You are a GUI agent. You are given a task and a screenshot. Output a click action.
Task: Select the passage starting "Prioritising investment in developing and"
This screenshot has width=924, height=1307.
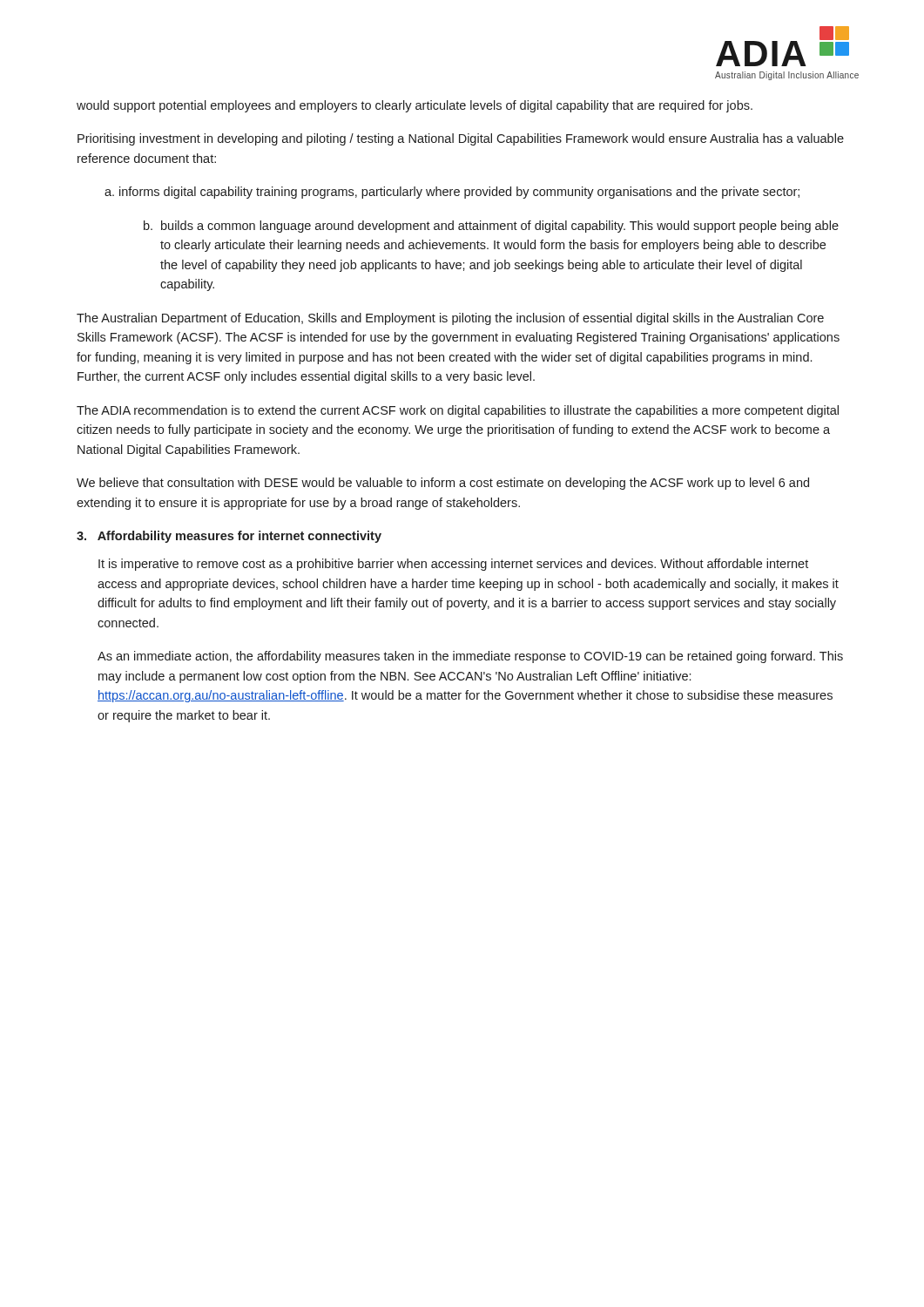pos(462,149)
